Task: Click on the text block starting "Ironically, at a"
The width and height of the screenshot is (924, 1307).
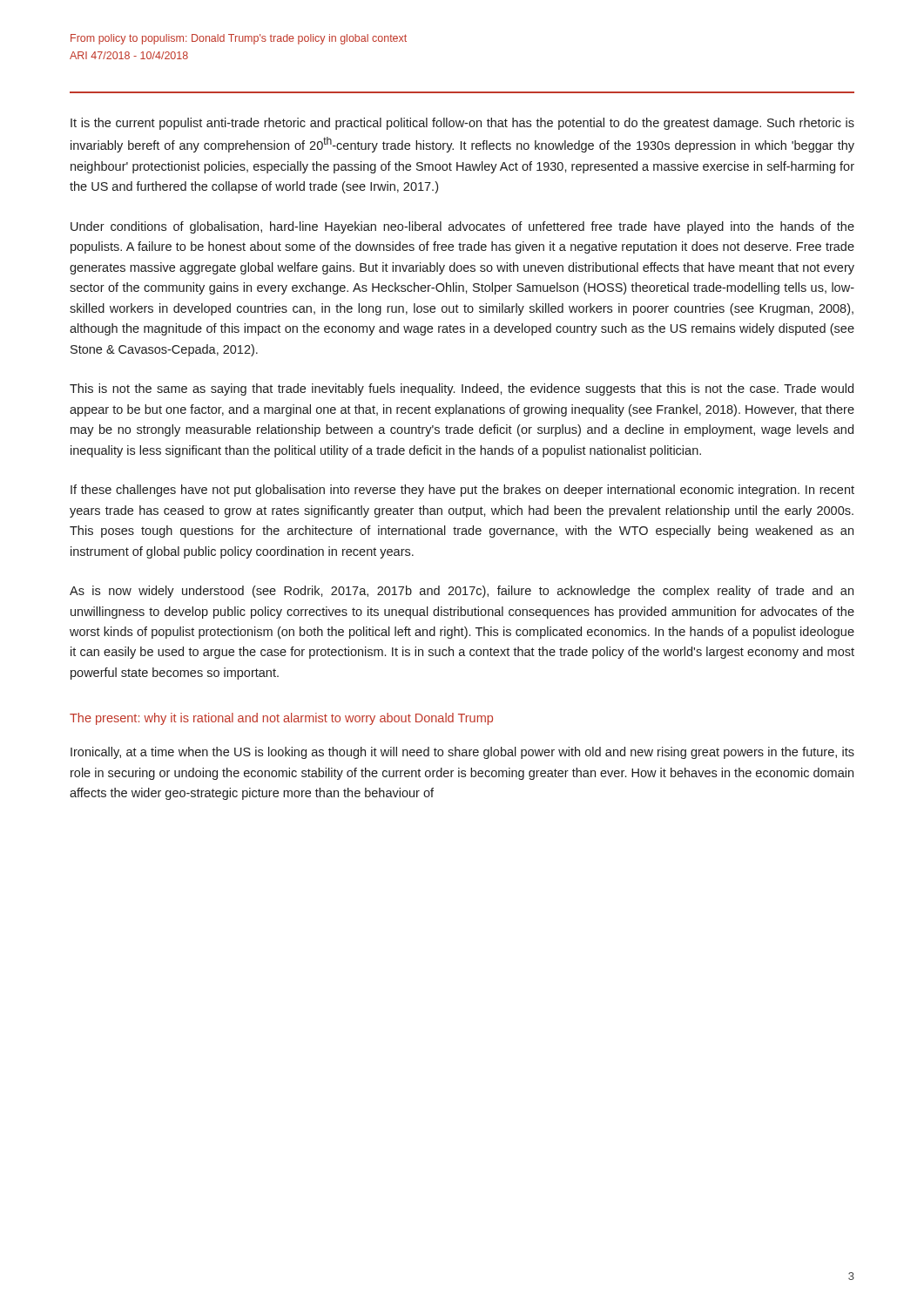Action: (x=462, y=773)
